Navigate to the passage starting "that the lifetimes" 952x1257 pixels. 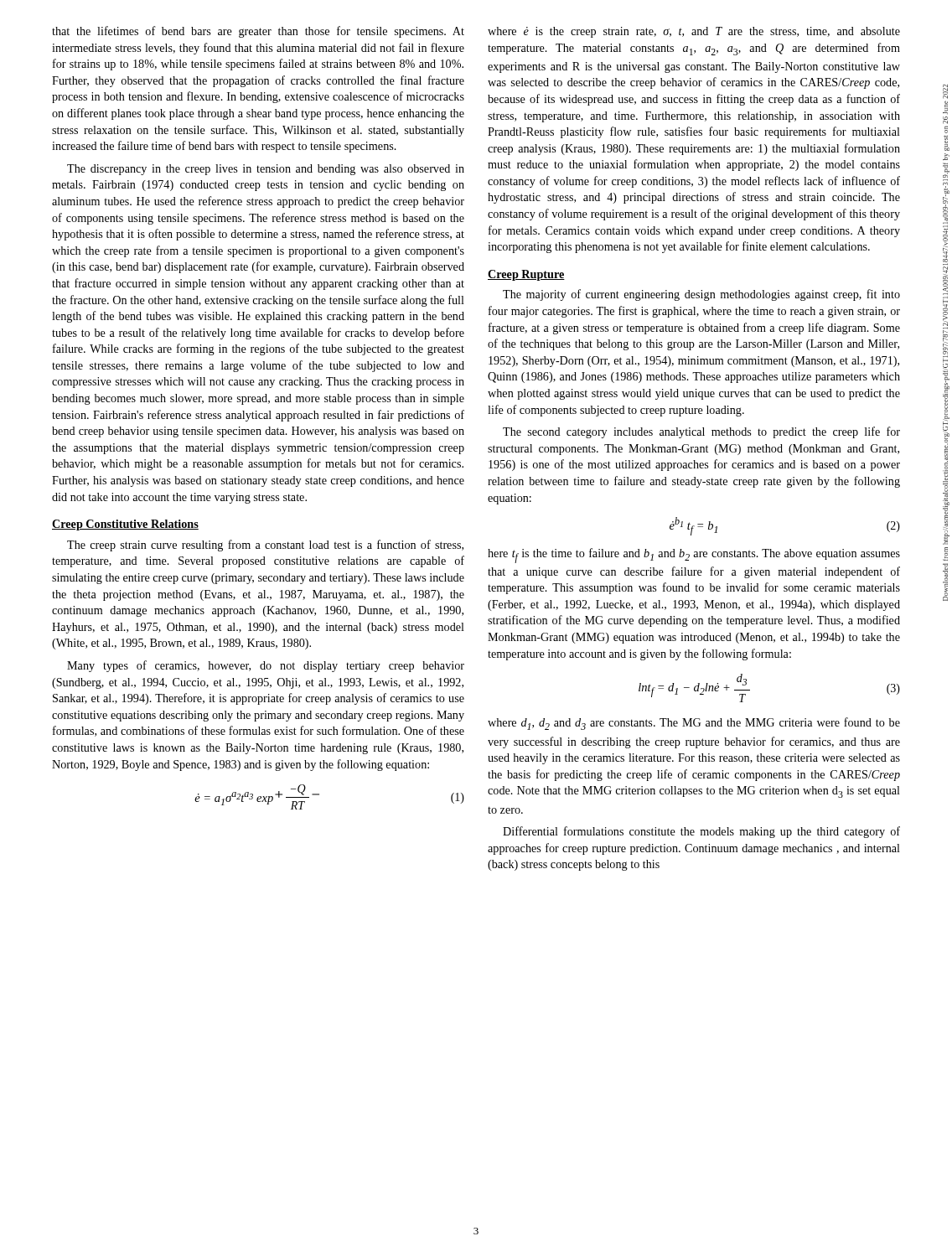(258, 88)
